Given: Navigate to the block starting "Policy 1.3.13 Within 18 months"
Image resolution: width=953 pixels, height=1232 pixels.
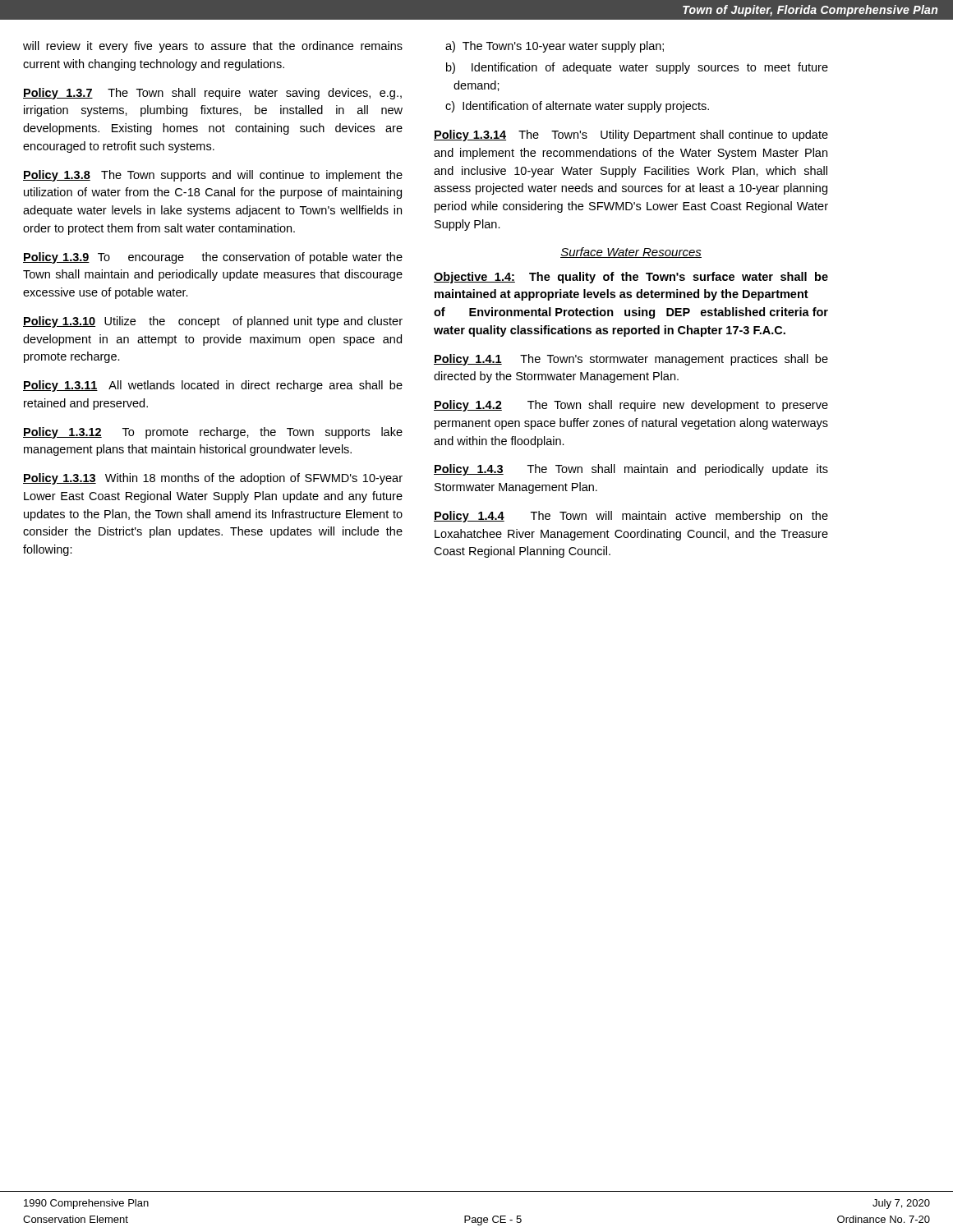Looking at the screenshot, I should click(213, 514).
